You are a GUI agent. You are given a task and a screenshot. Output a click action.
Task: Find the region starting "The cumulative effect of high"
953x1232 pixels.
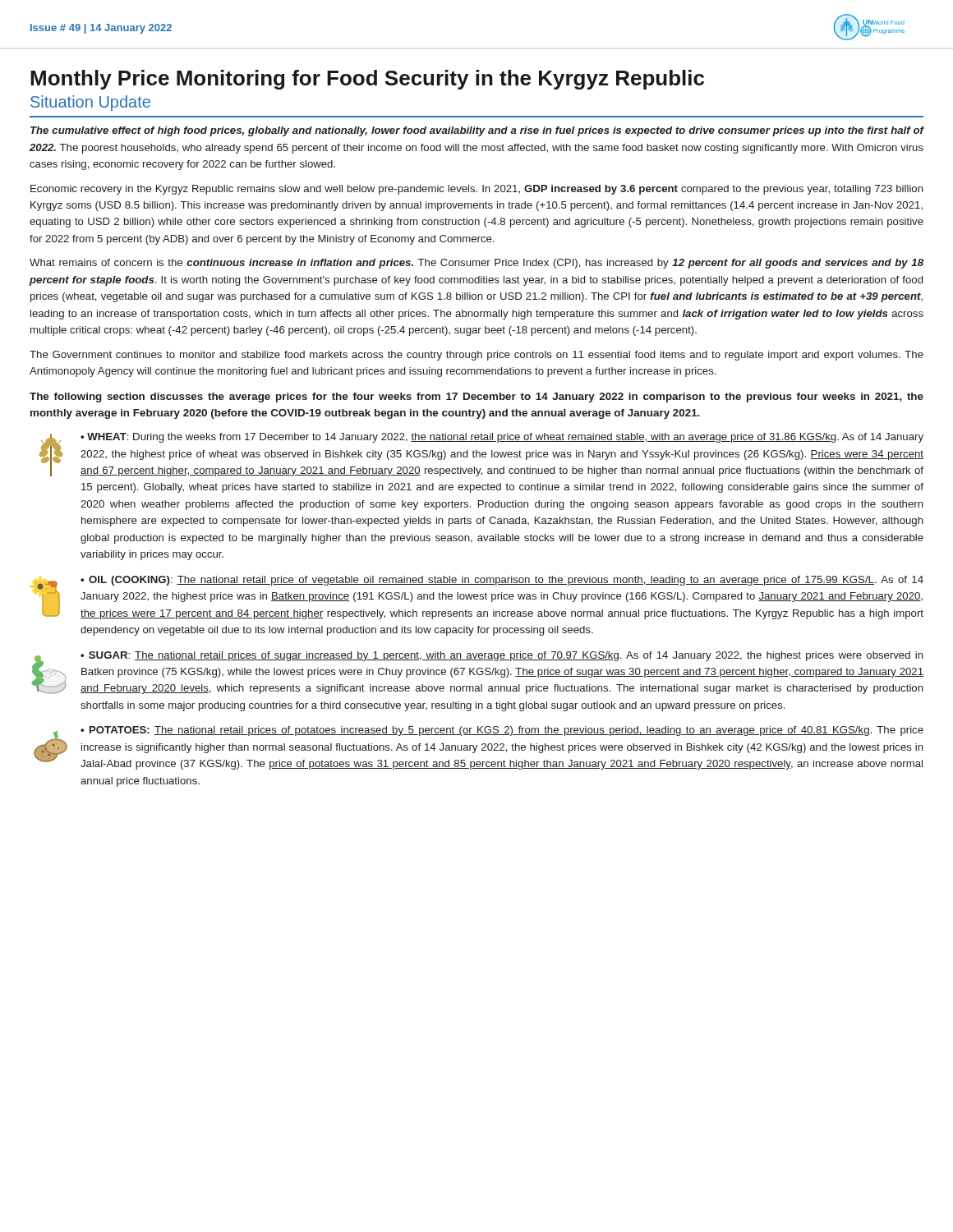476,147
